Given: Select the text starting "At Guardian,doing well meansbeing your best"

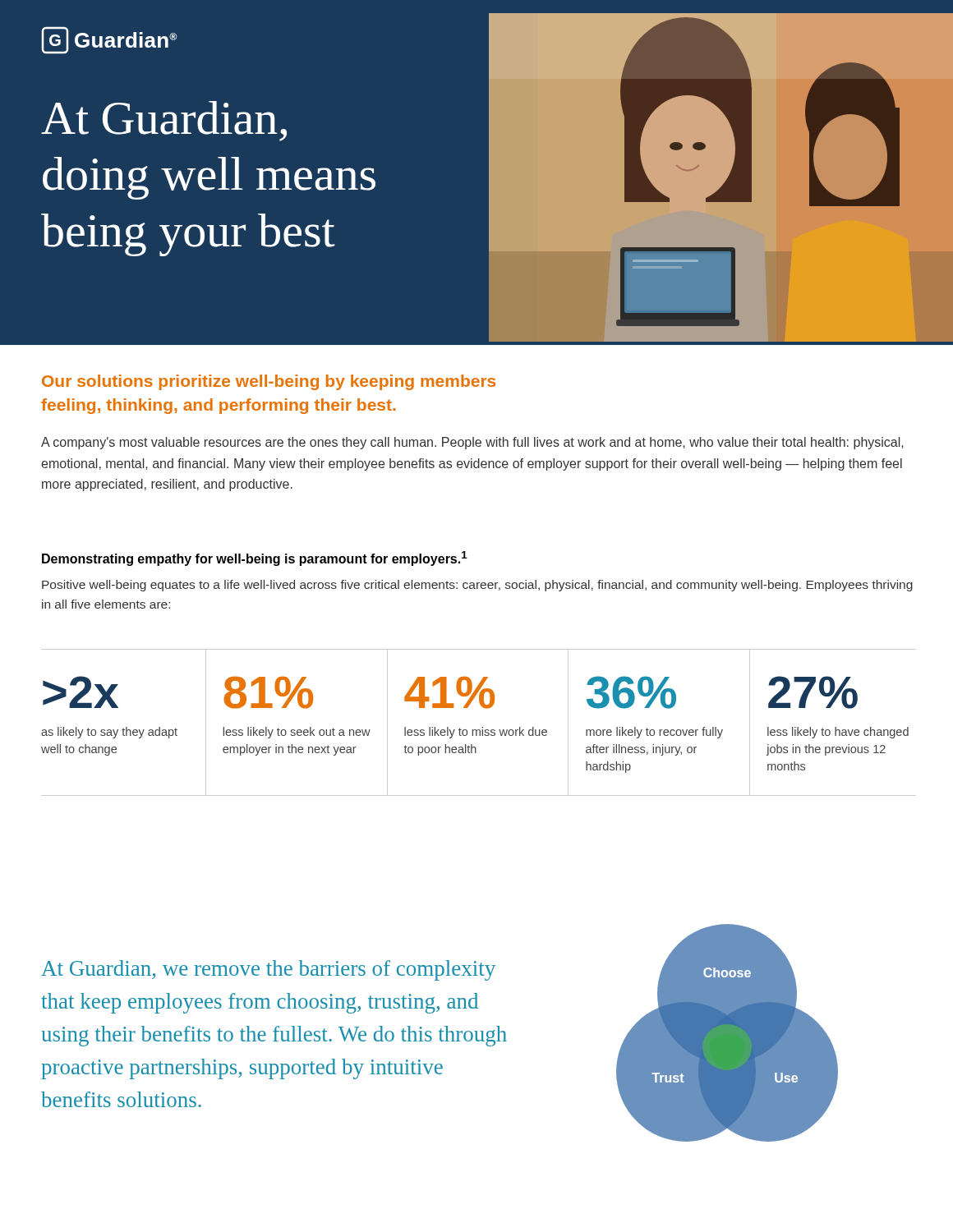Looking at the screenshot, I should (255, 175).
